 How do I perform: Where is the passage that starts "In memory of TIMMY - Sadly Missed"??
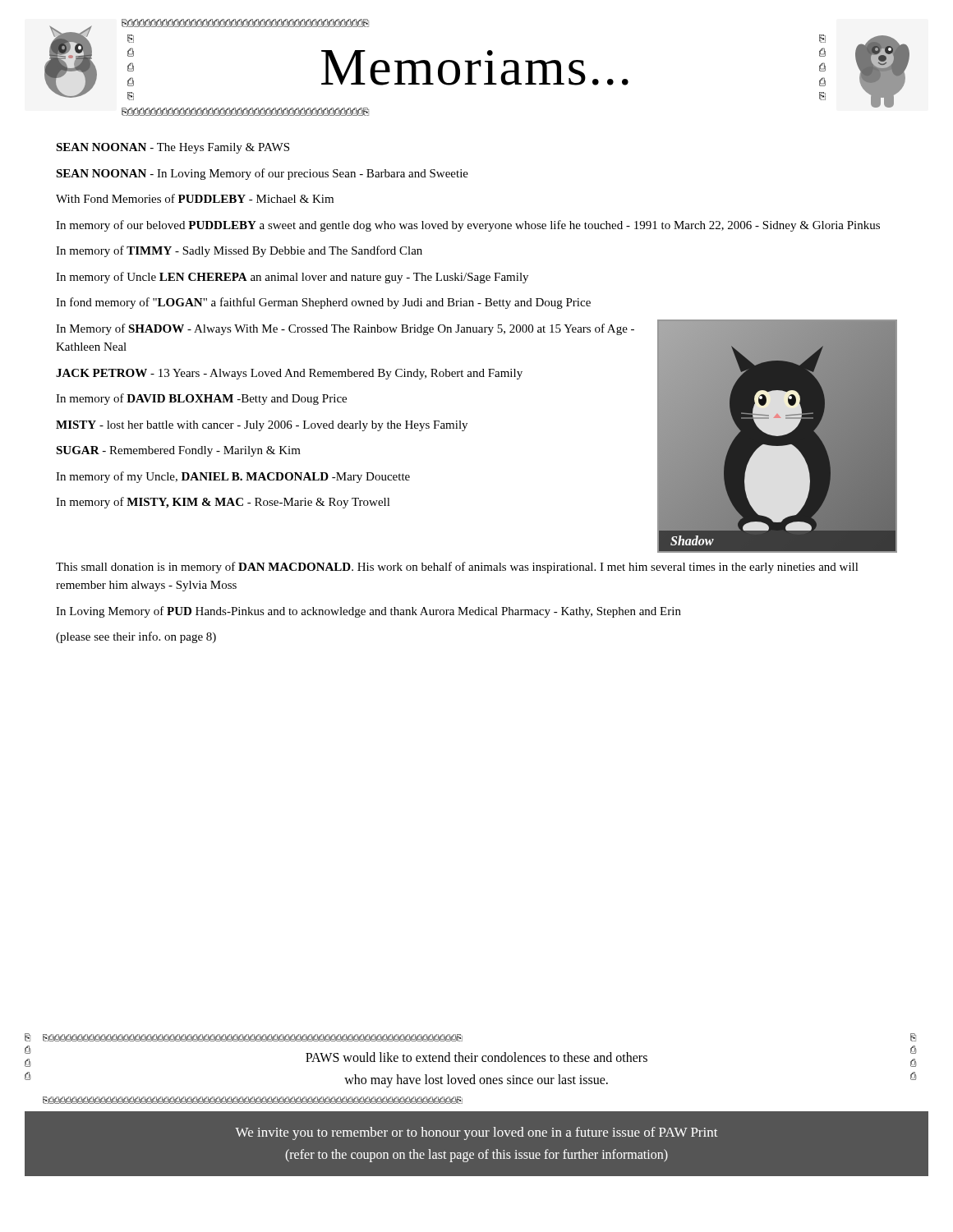pos(239,251)
